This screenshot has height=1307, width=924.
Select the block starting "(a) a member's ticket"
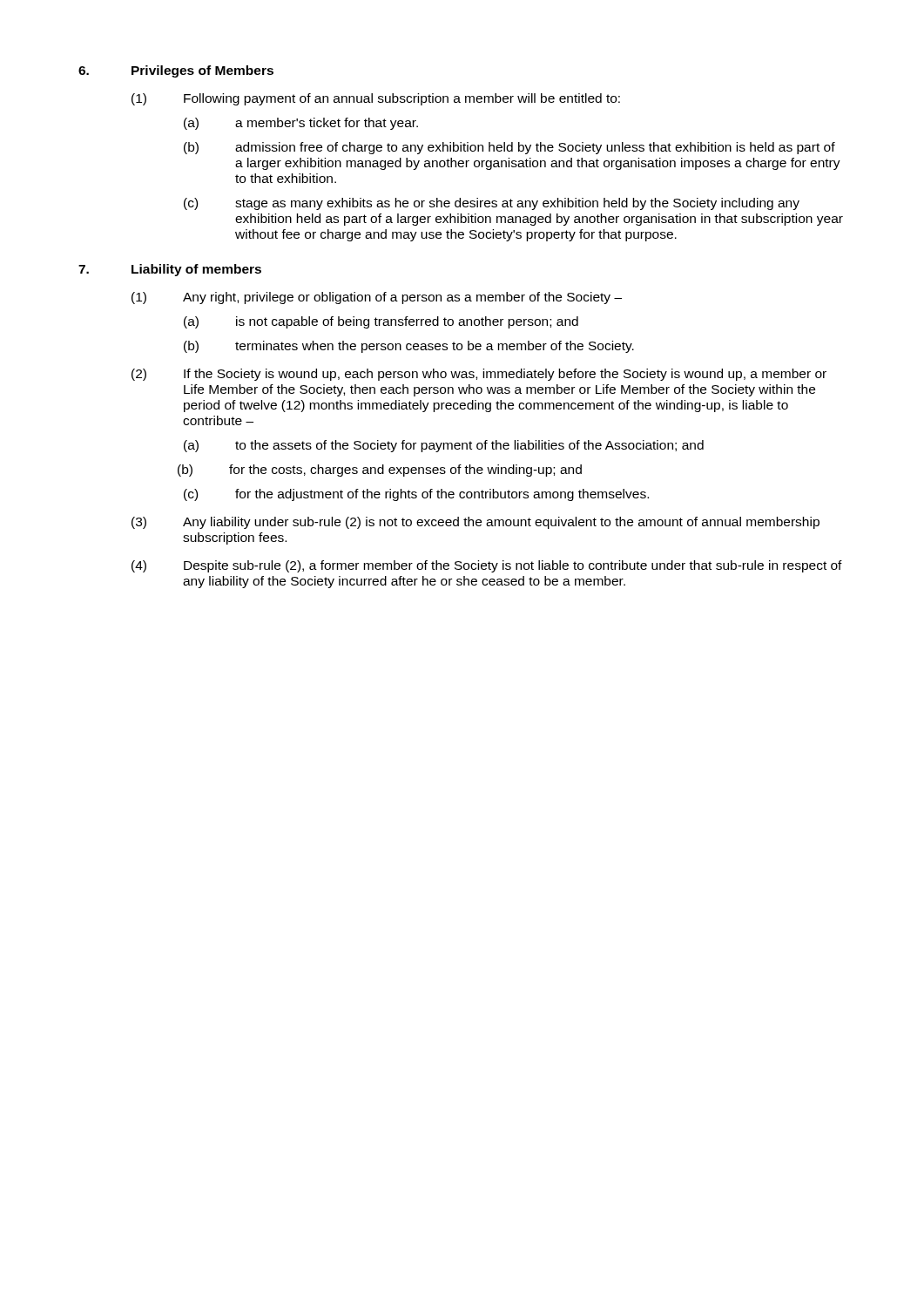point(301,123)
